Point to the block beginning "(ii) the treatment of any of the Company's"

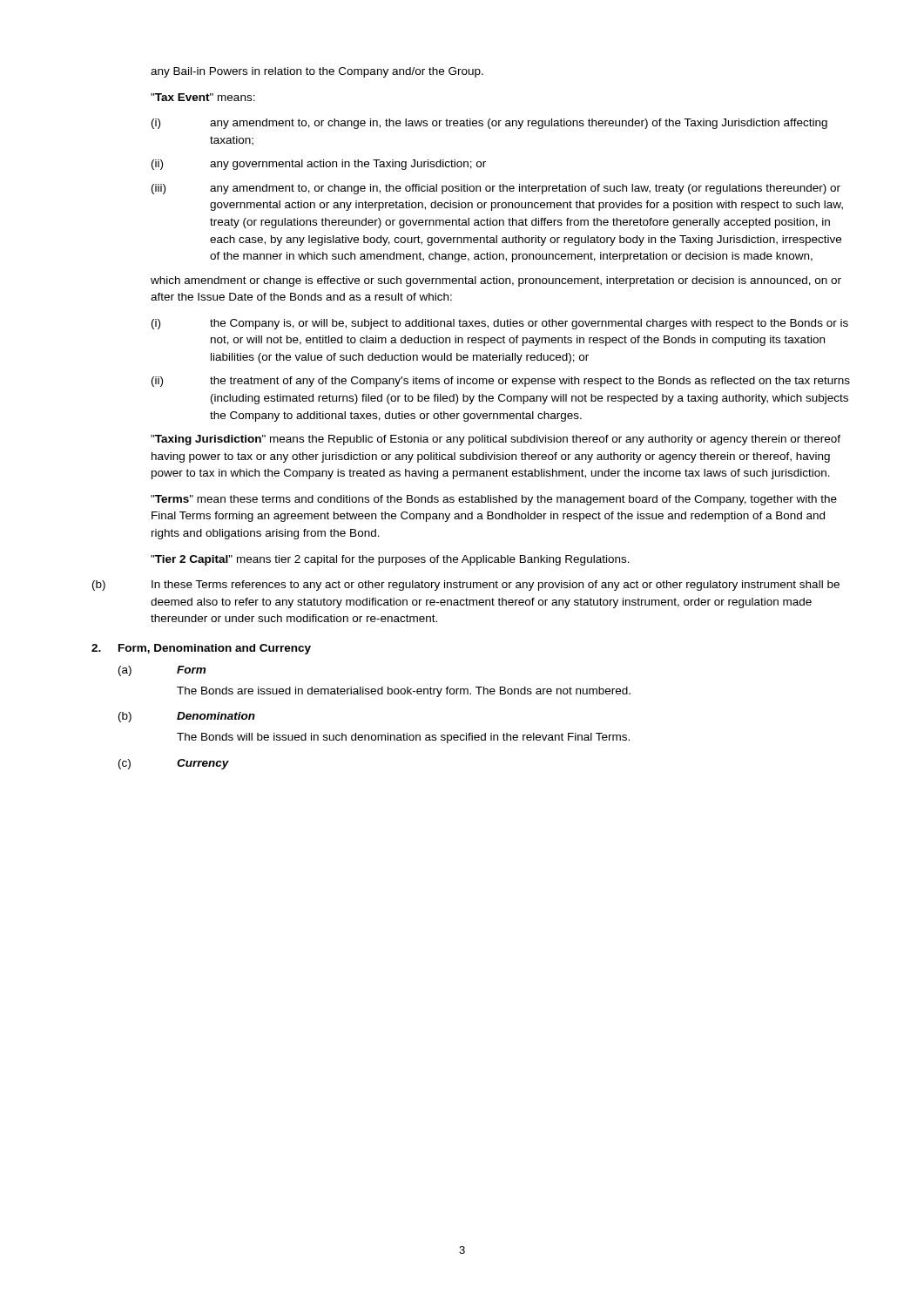(x=471, y=398)
